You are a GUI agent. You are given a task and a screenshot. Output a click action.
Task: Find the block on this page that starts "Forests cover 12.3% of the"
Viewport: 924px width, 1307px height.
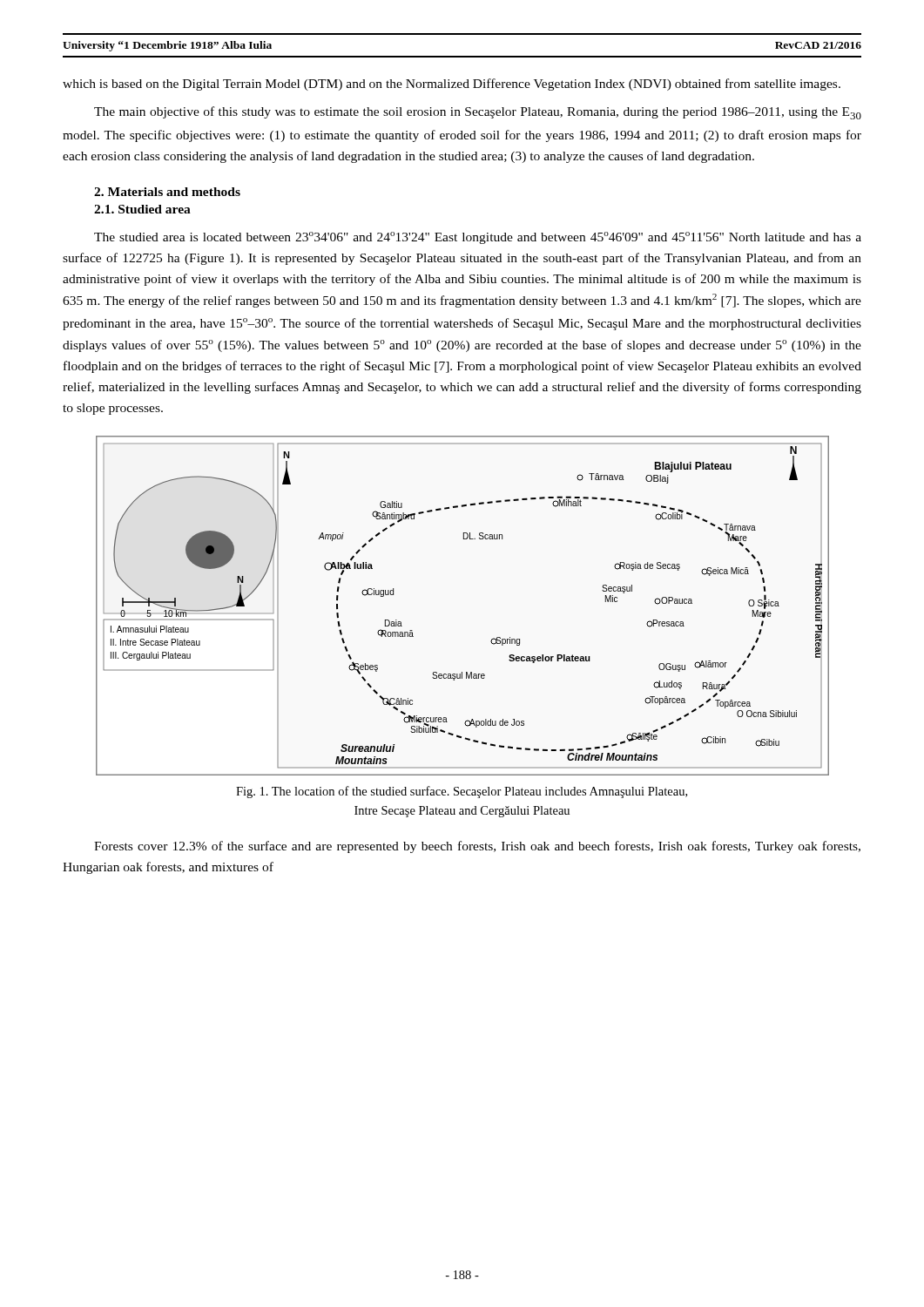[462, 857]
